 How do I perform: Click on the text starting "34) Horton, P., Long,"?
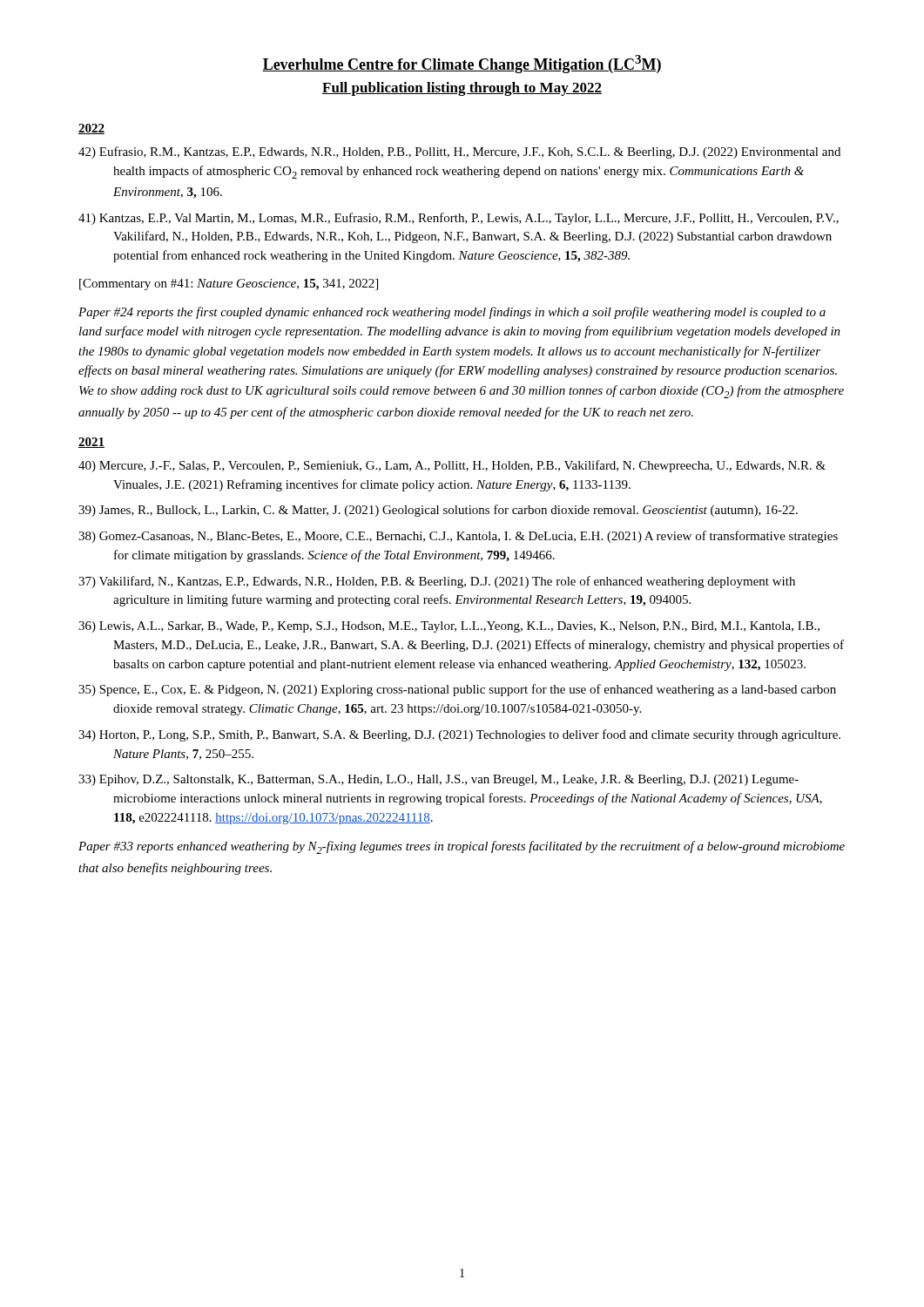click(460, 744)
